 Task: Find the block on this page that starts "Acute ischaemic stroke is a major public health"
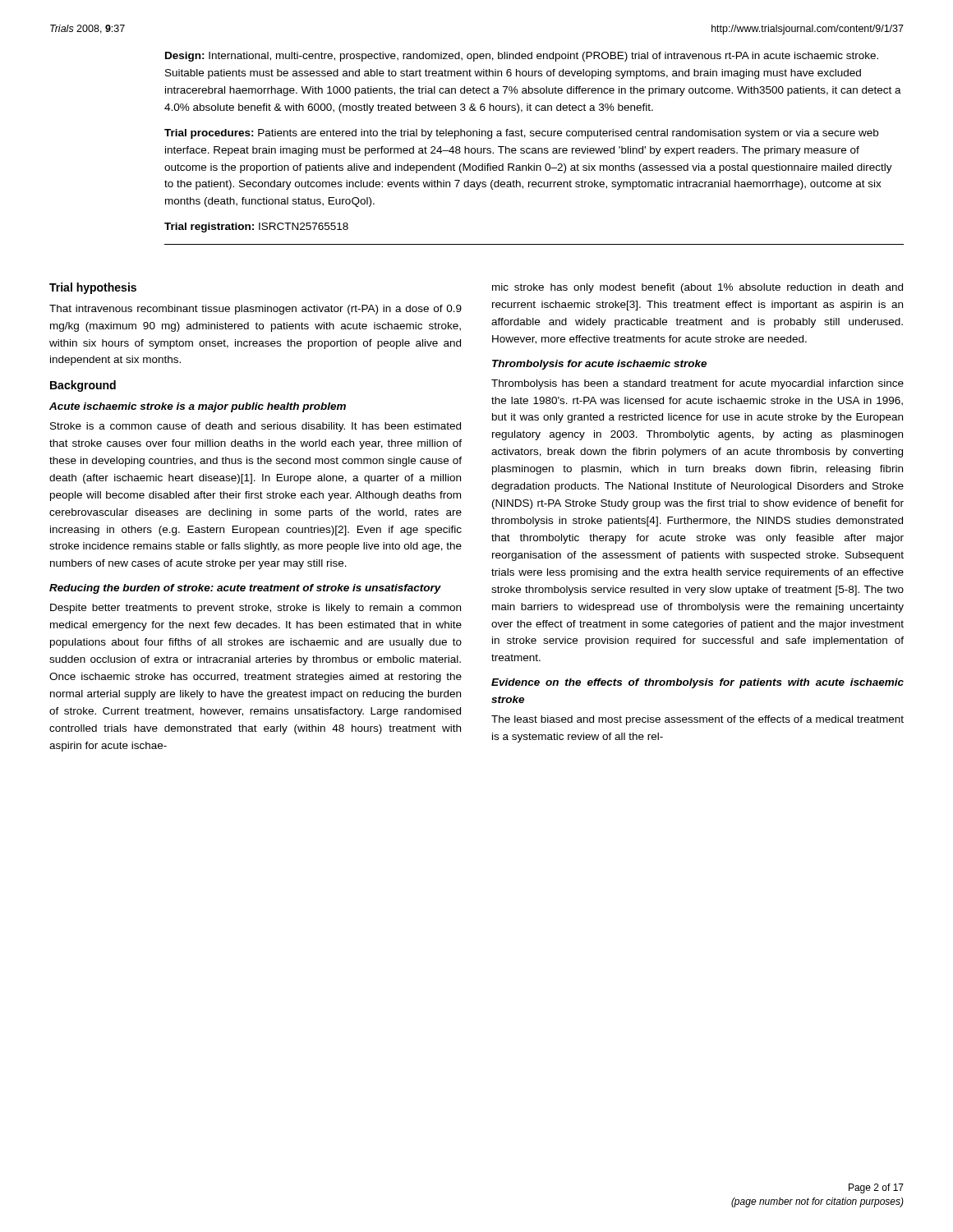198,406
